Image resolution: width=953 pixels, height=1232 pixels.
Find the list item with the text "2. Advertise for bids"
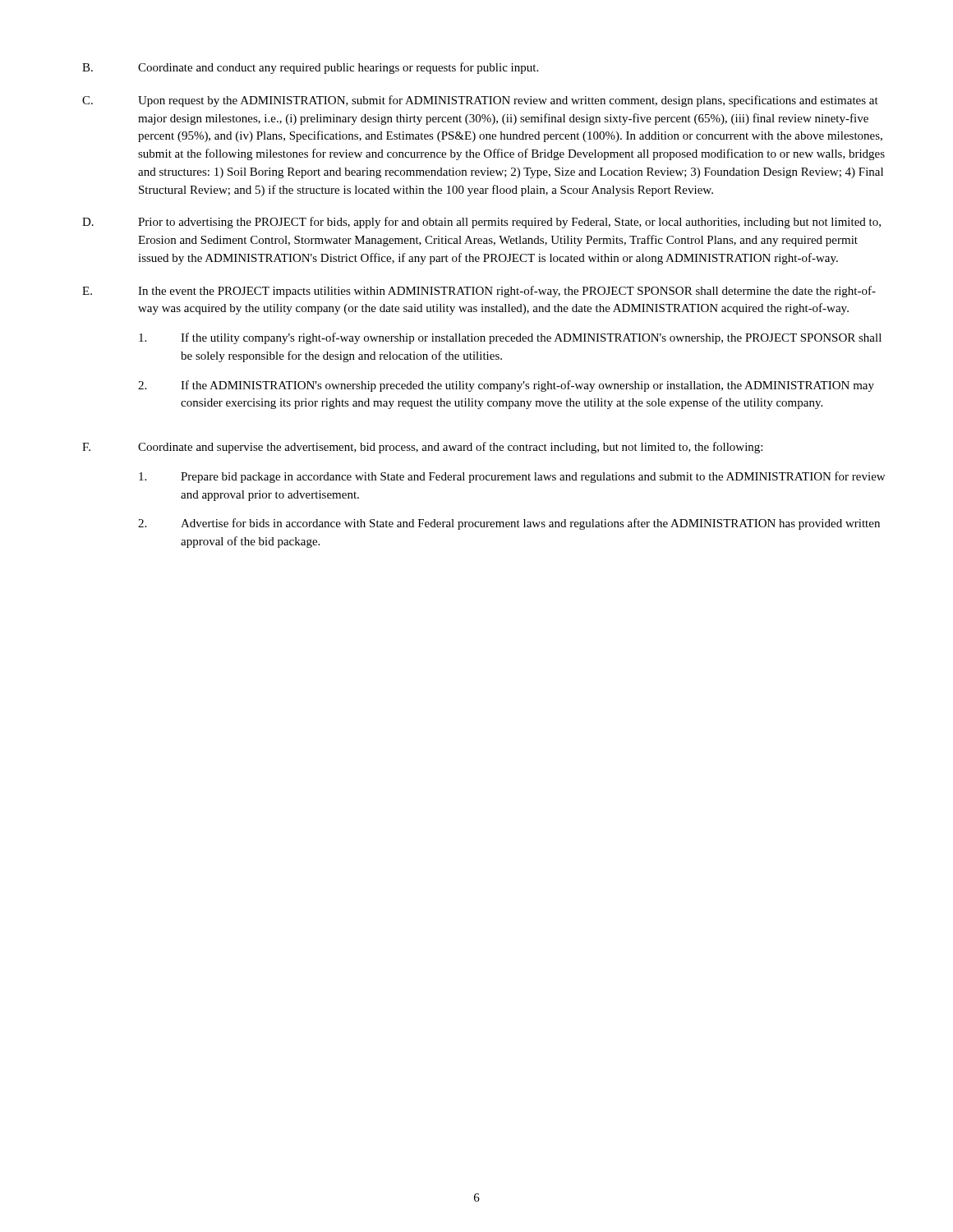513,533
